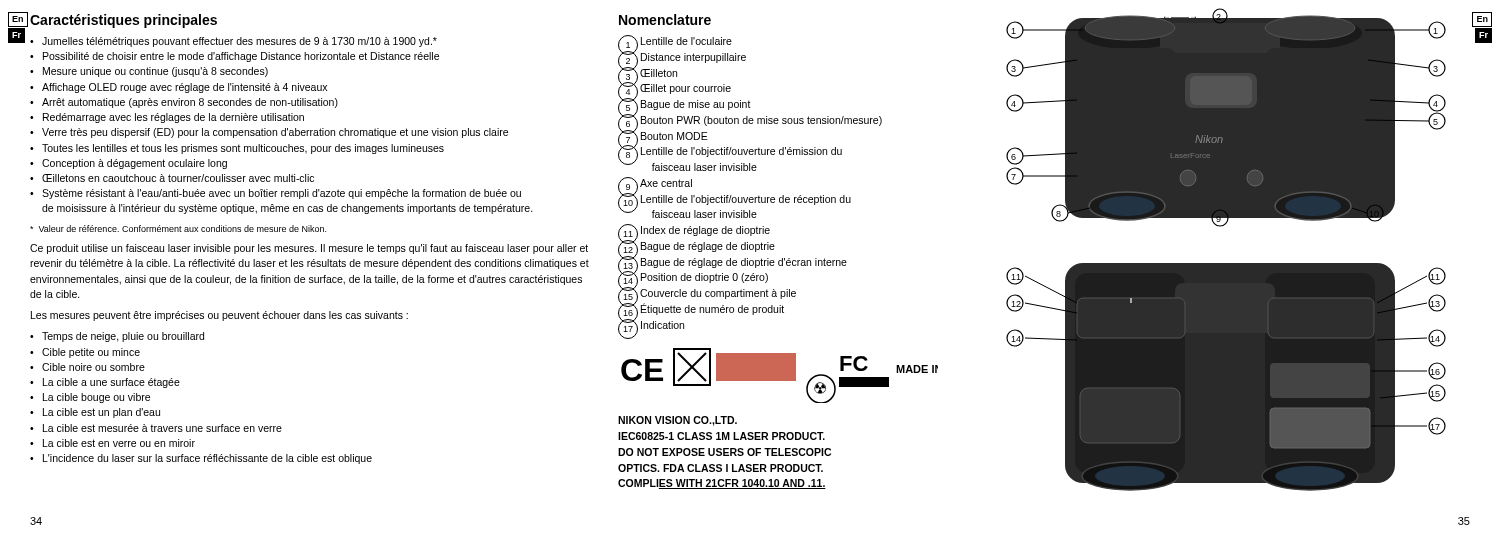The image size is (1500, 533).
Task: Locate the list item that reads "Verre très peu dispersif (ED) pour la compensation"
Action: click(275, 132)
